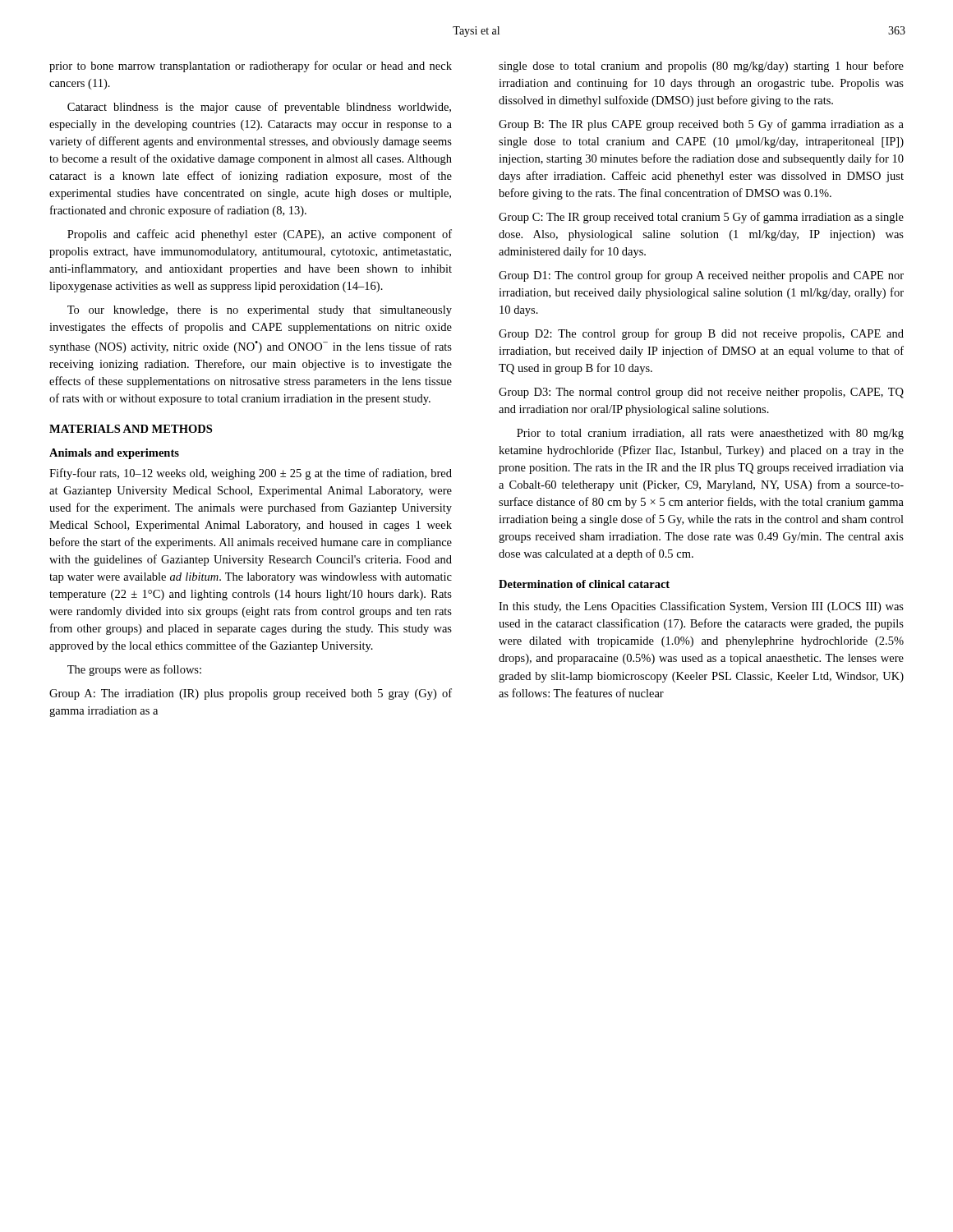Locate the block of text that opens with "Group D2: The control group for group"
The height and width of the screenshot is (1232, 953).
701,351
